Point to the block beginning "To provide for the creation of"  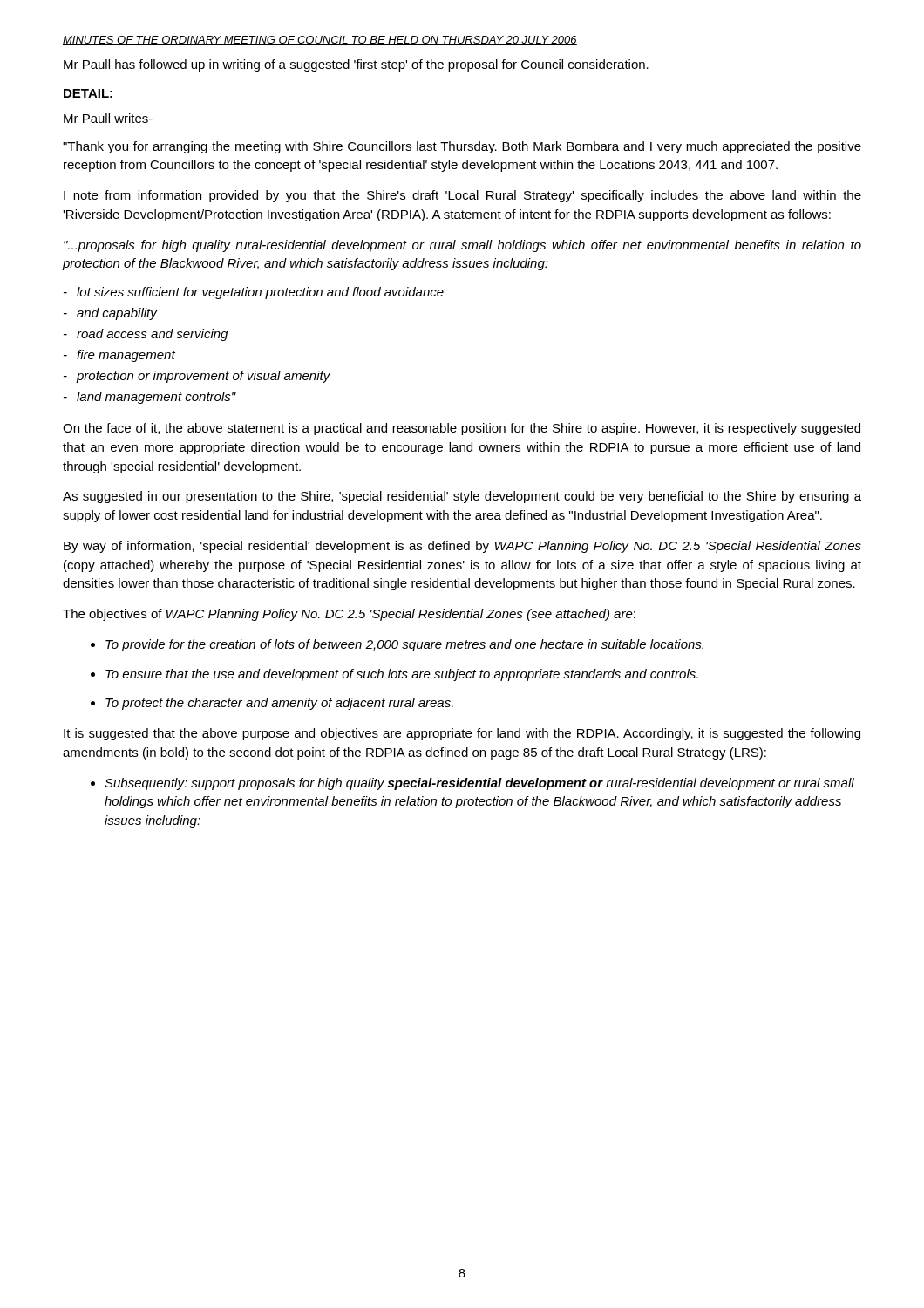pyautogui.click(x=483, y=644)
